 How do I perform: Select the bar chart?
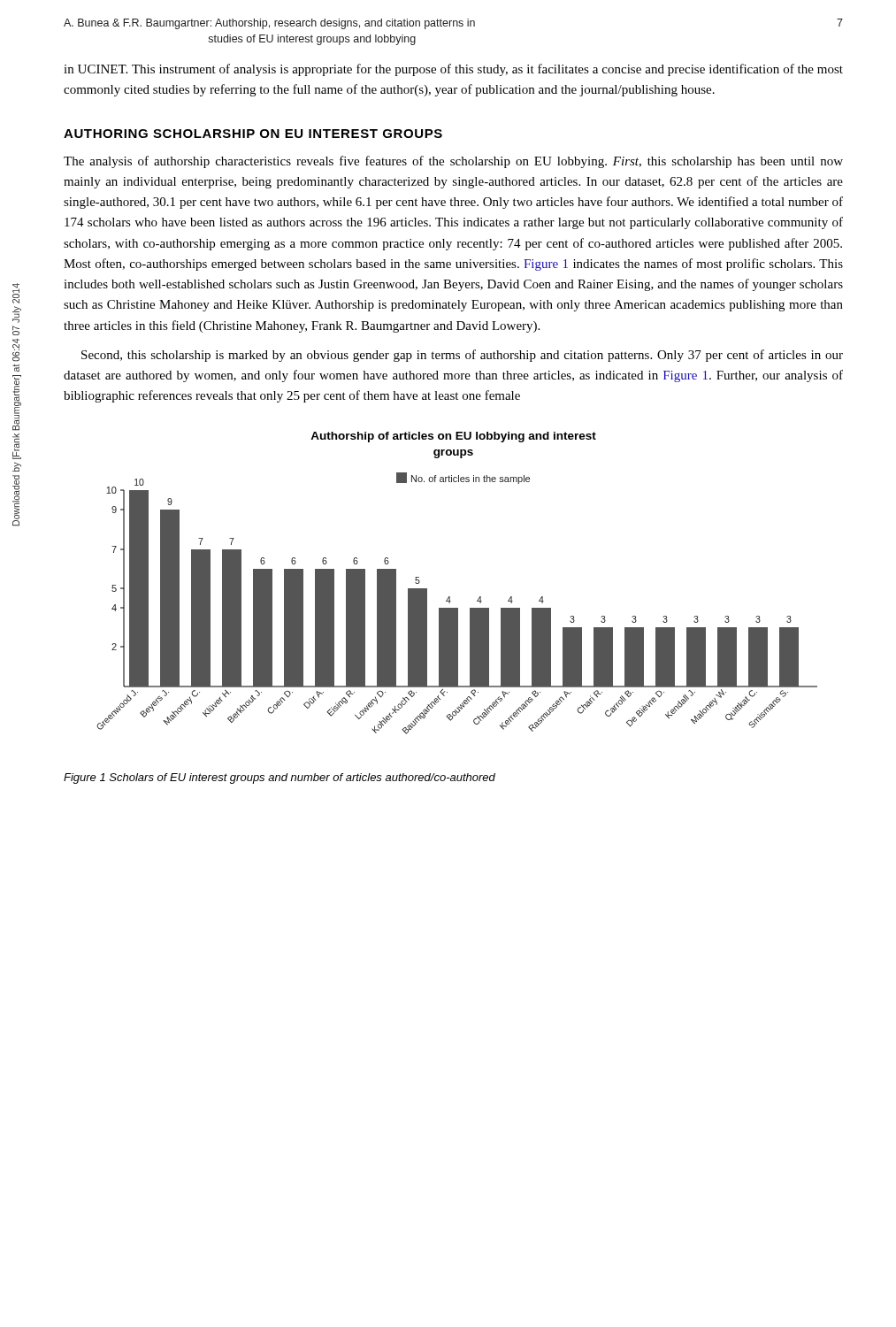(x=453, y=596)
